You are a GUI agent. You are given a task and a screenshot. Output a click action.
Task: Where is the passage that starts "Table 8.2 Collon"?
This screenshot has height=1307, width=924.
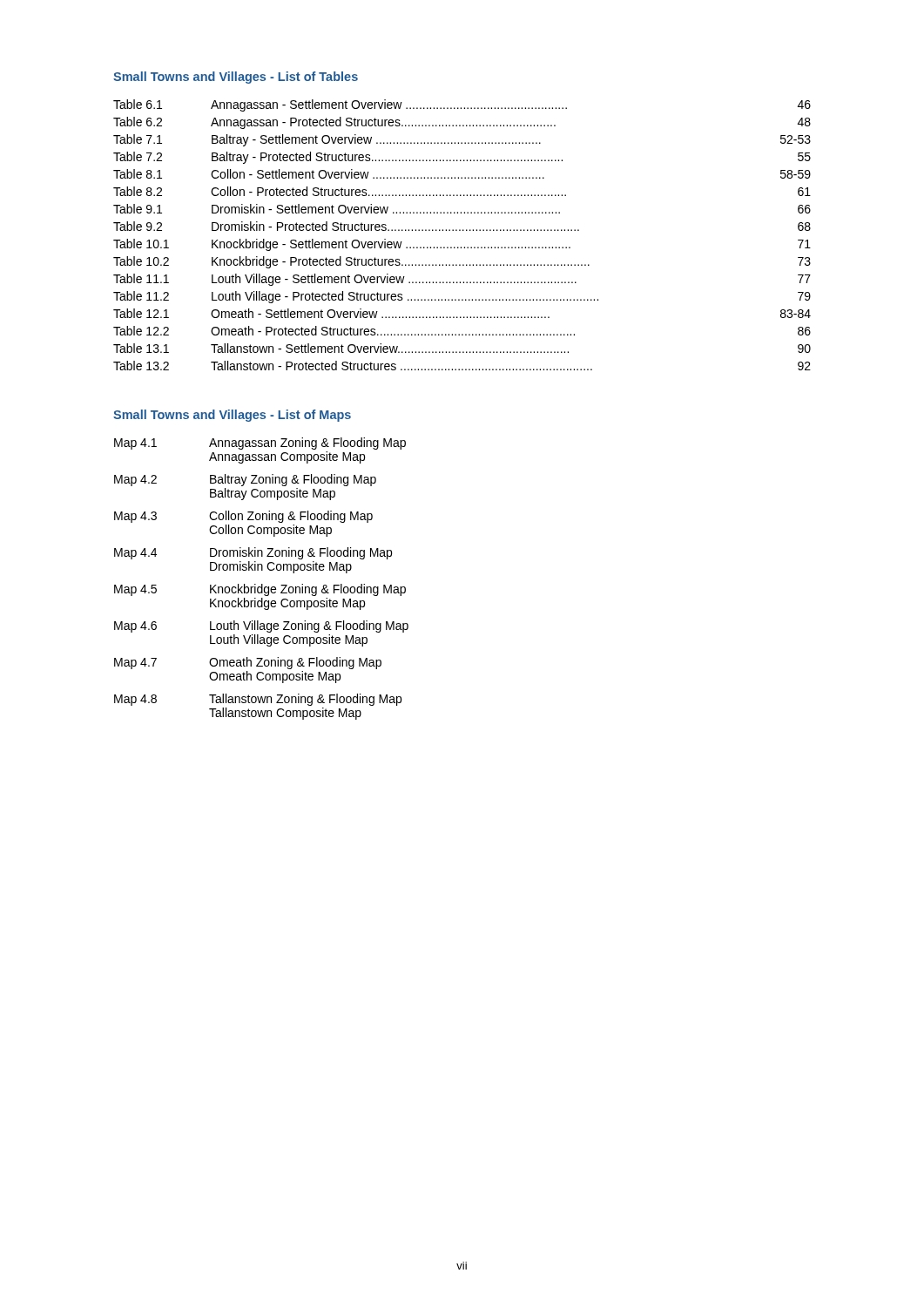462,192
